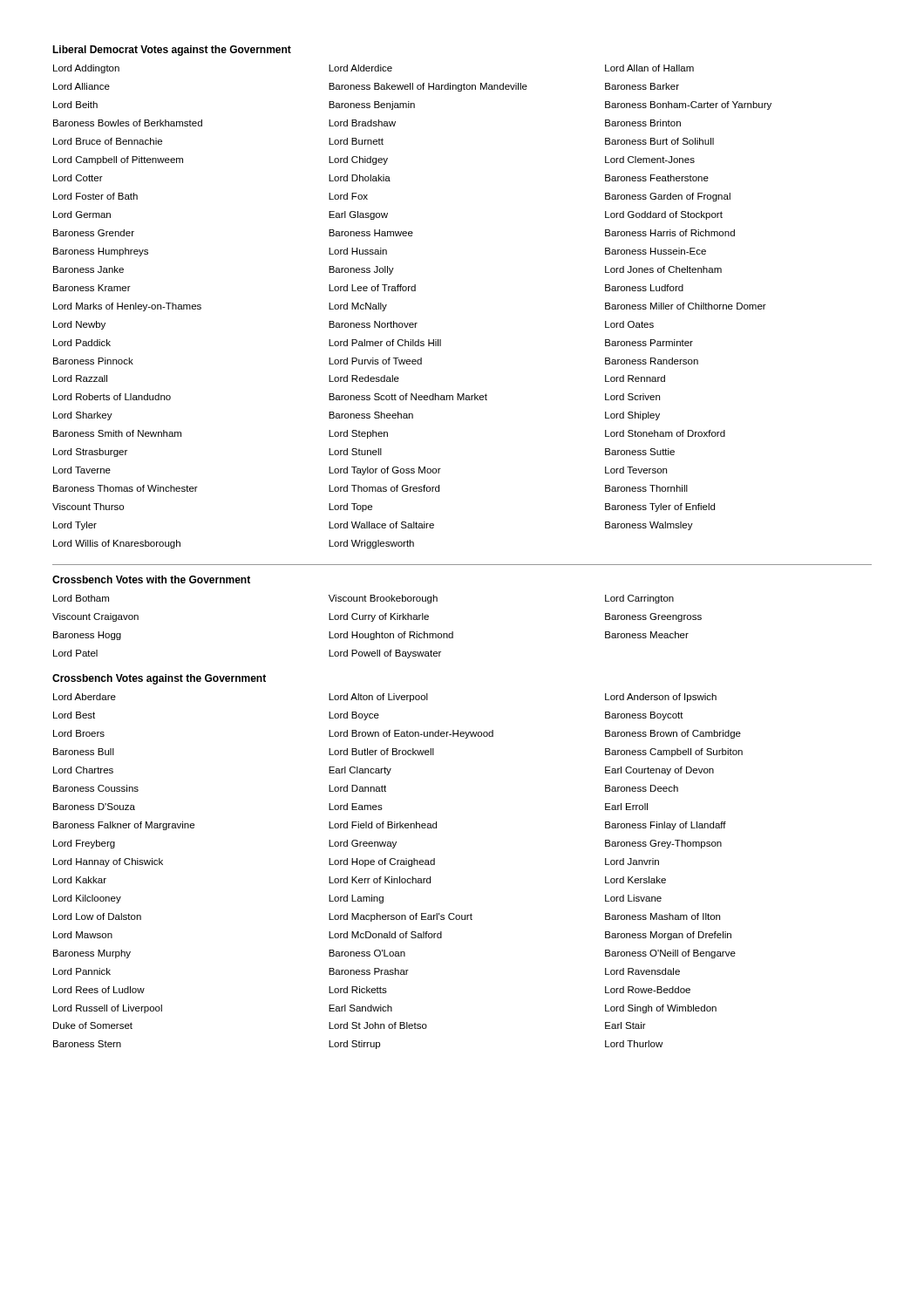Viewport: 924px width, 1308px height.
Task: Locate the passage starting "Baroness Suttie"
Action: pyautogui.click(x=640, y=452)
